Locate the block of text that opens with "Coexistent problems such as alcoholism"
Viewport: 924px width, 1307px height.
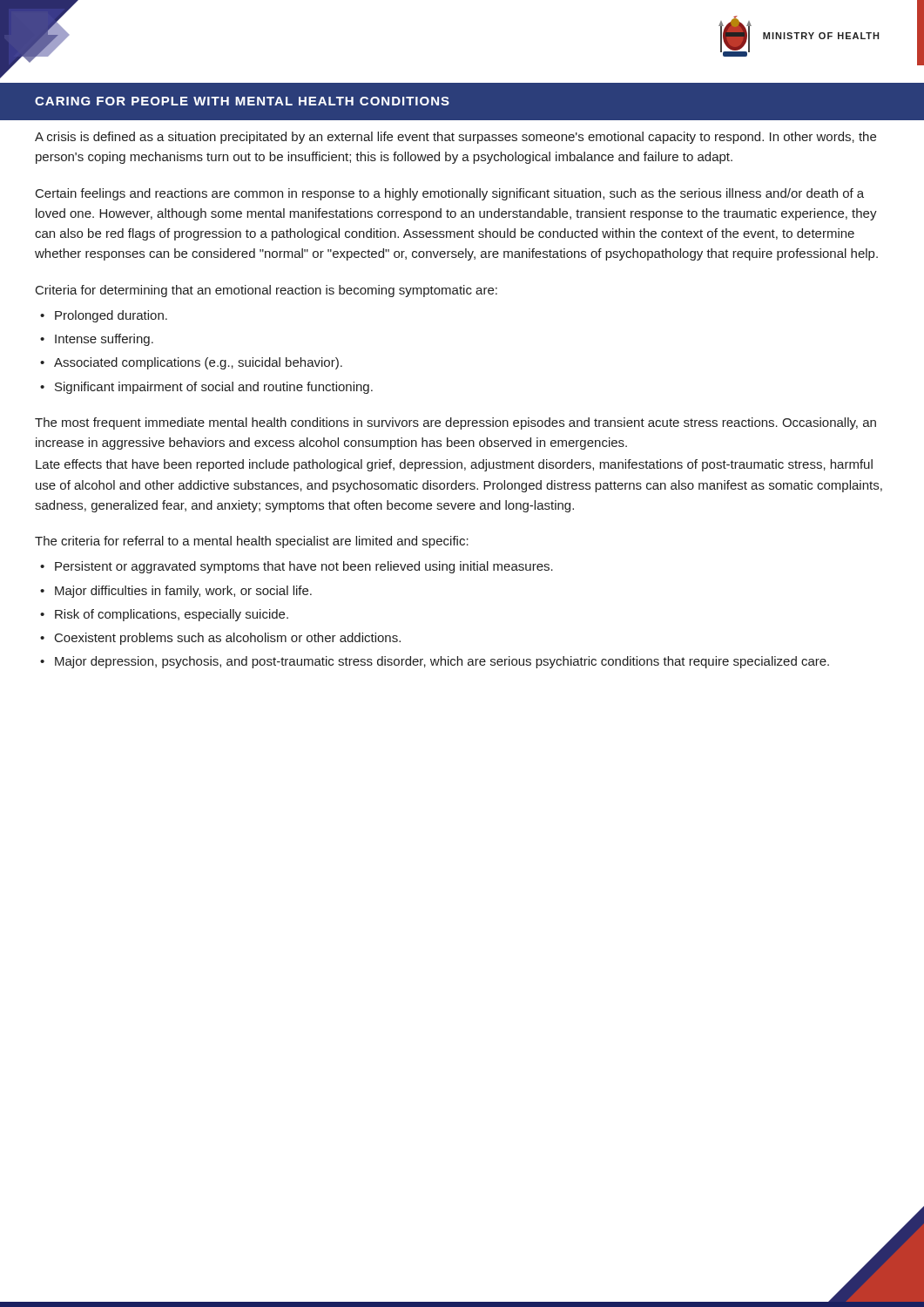tap(228, 637)
